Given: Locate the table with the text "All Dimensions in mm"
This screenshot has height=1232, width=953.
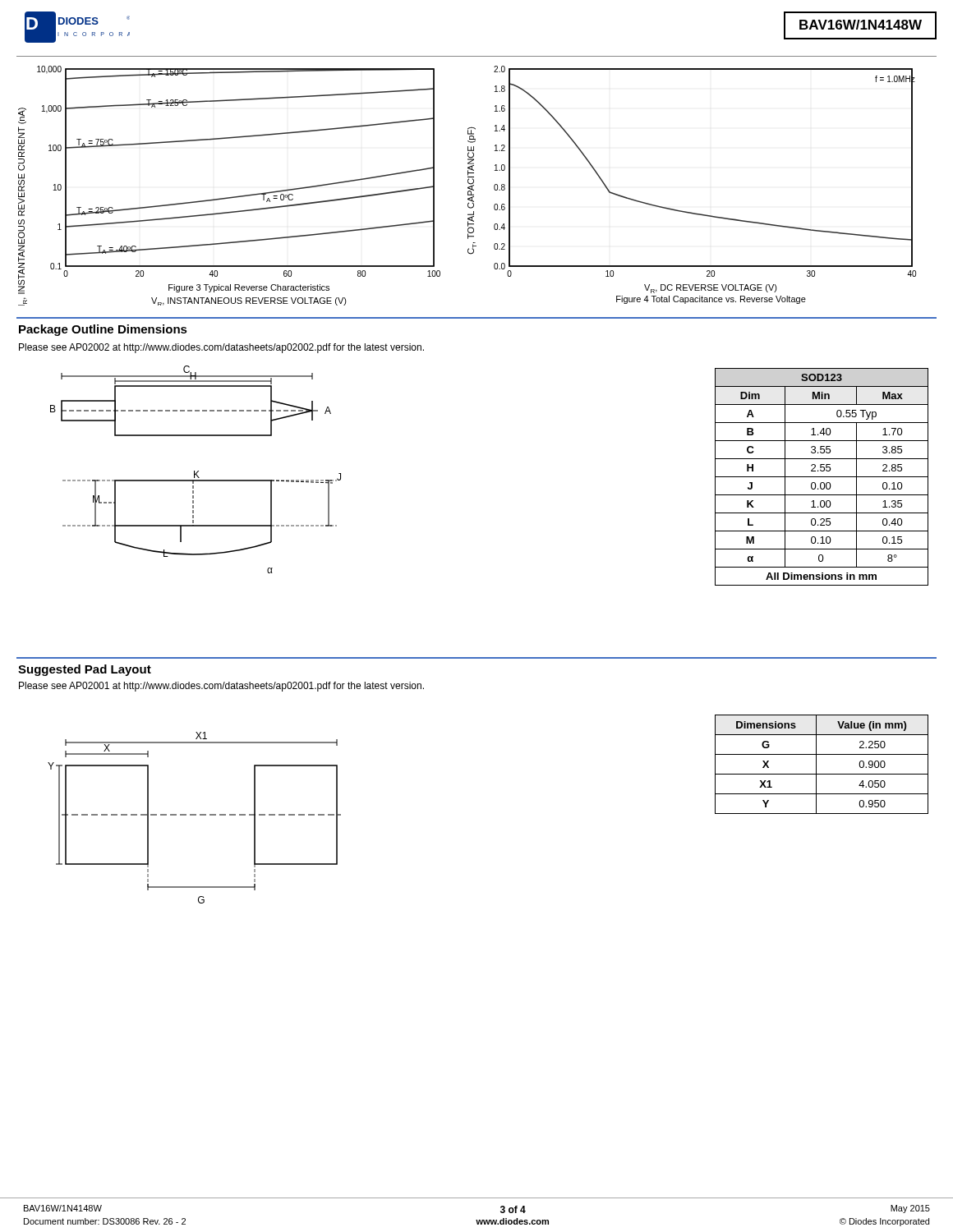Looking at the screenshot, I should [822, 477].
